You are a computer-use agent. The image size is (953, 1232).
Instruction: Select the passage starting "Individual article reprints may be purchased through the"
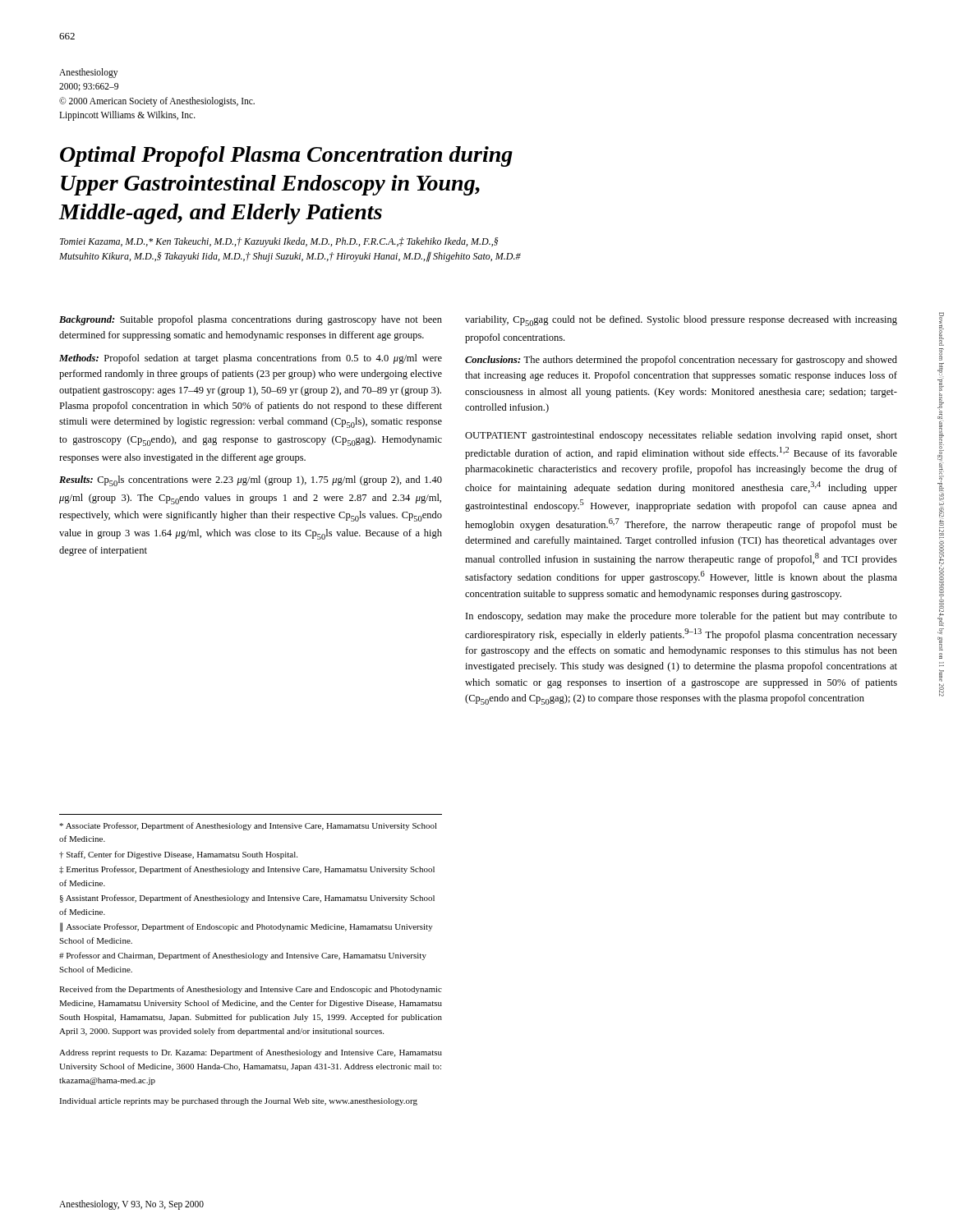pyautogui.click(x=238, y=1100)
